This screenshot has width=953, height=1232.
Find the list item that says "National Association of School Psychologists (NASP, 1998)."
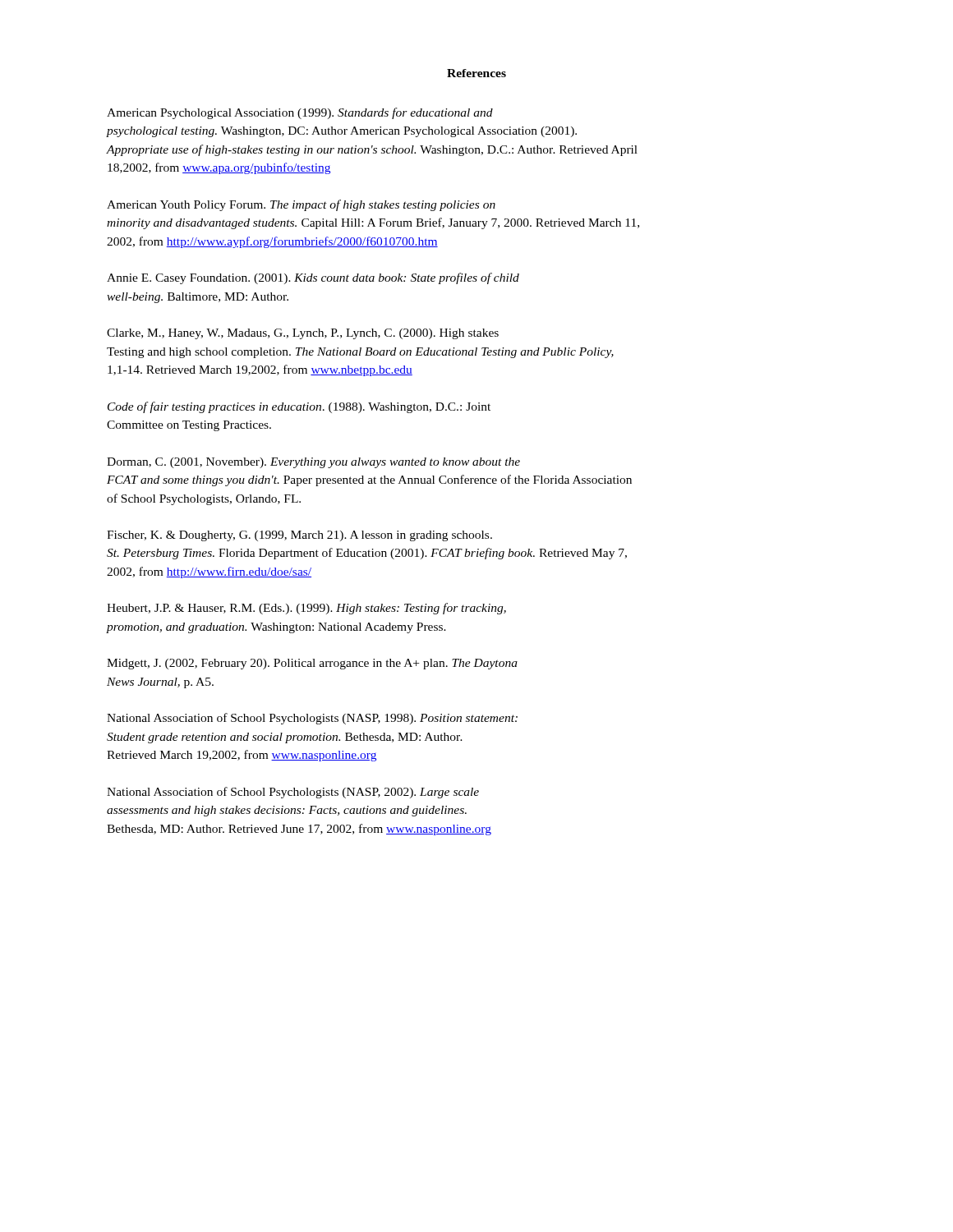312,719
